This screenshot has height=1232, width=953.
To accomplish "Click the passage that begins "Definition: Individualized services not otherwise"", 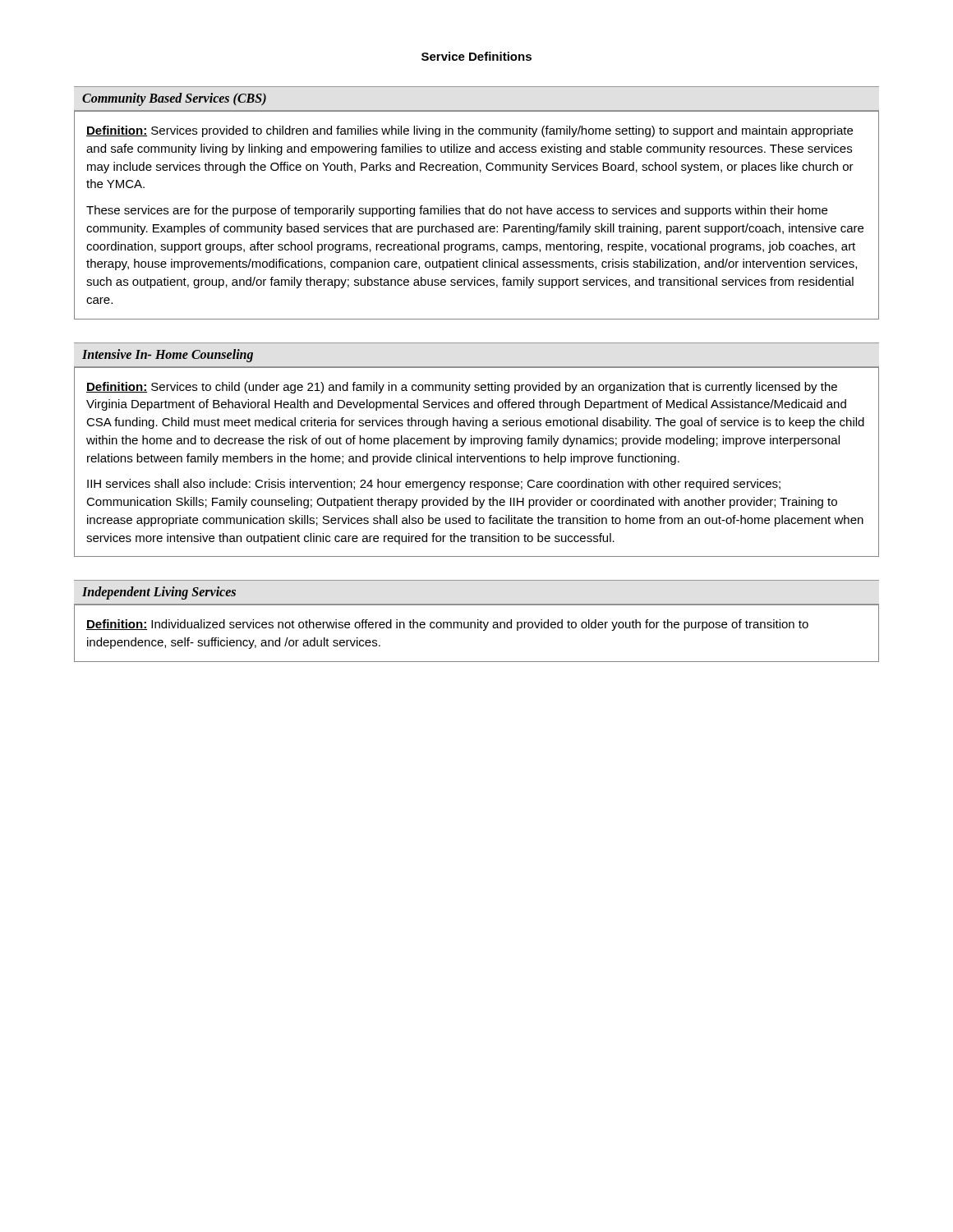I will pos(476,633).
